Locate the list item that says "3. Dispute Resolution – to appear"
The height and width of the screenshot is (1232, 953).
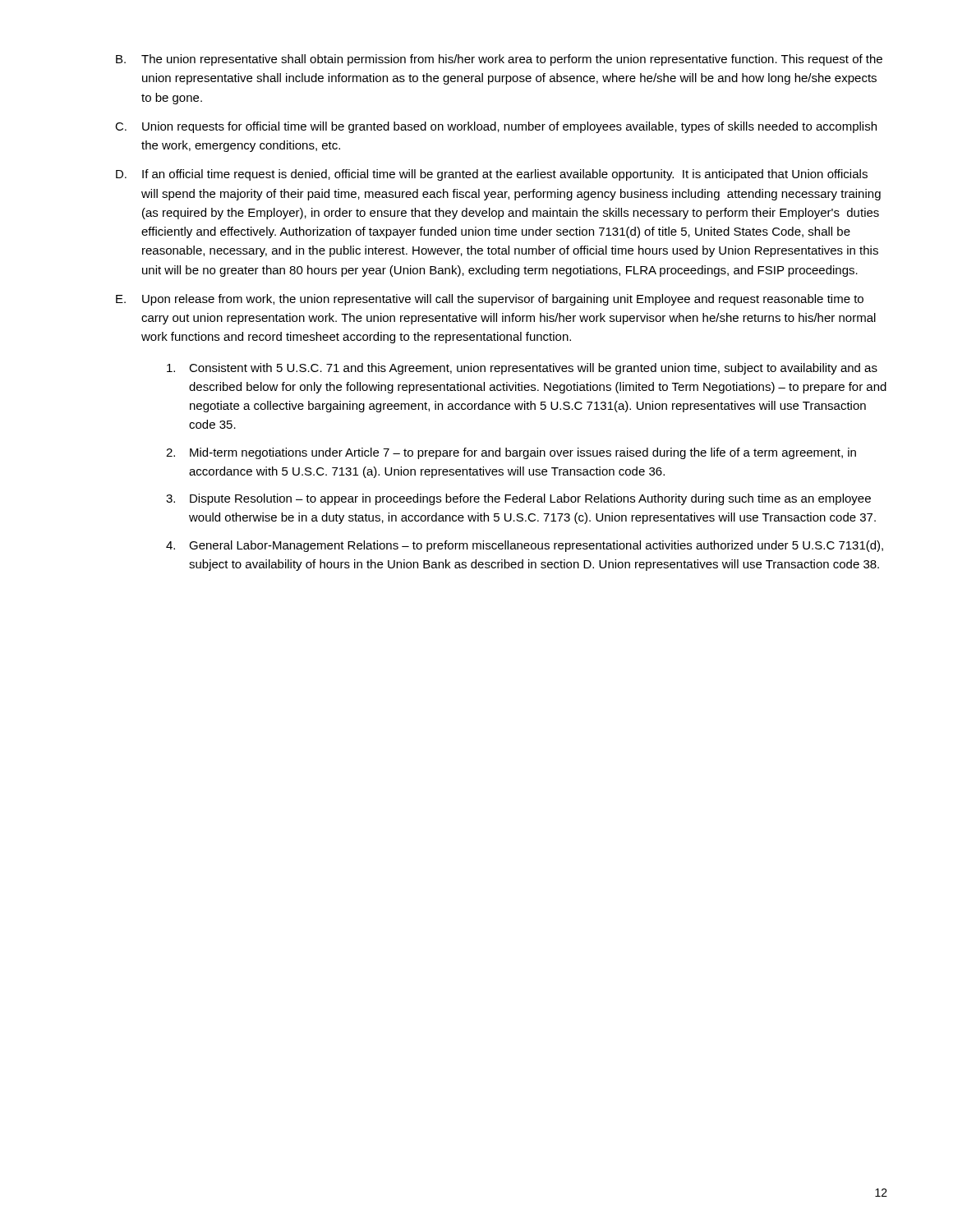click(x=527, y=508)
